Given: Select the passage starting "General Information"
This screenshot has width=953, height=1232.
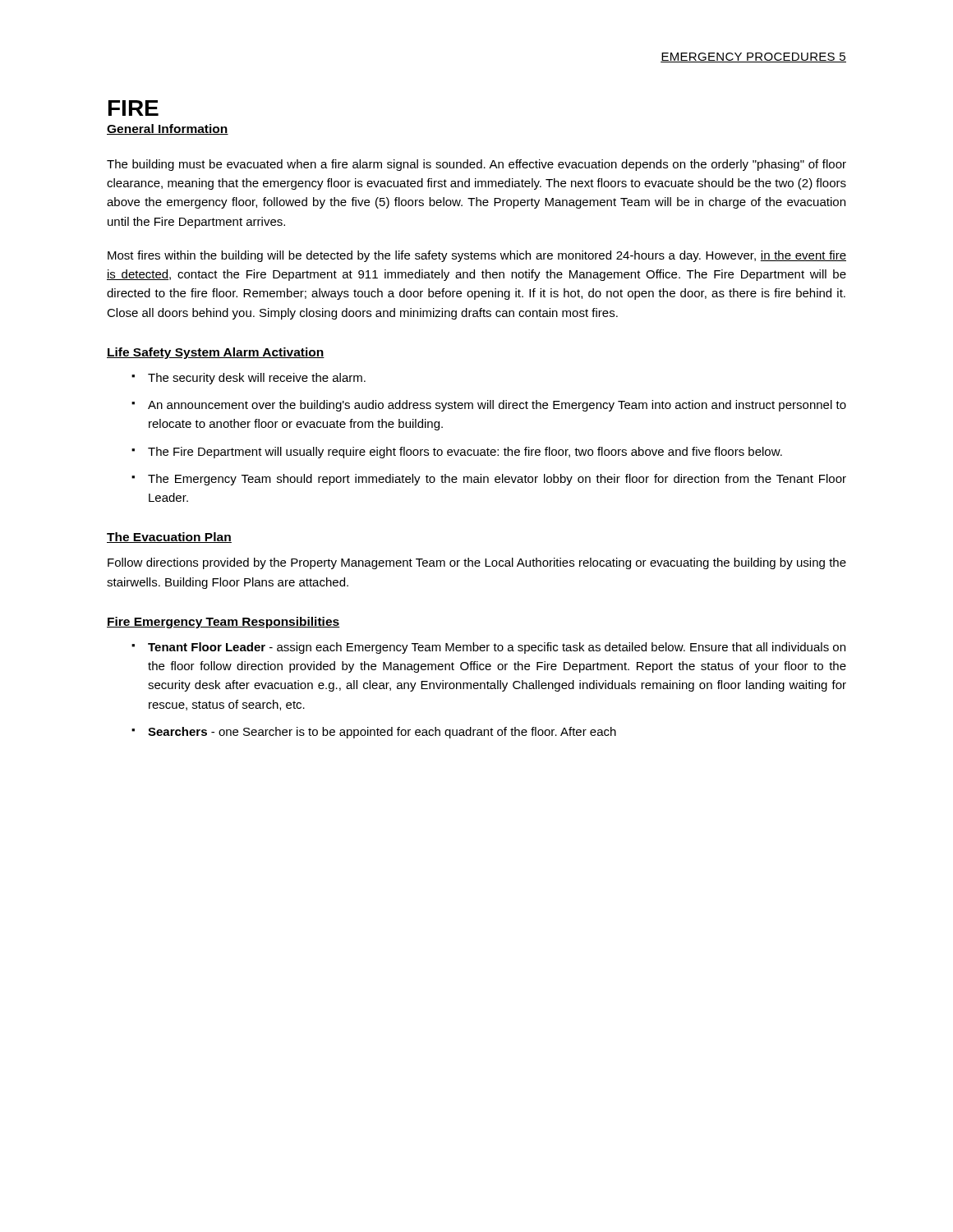Looking at the screenshot, I should coord(167,128).
